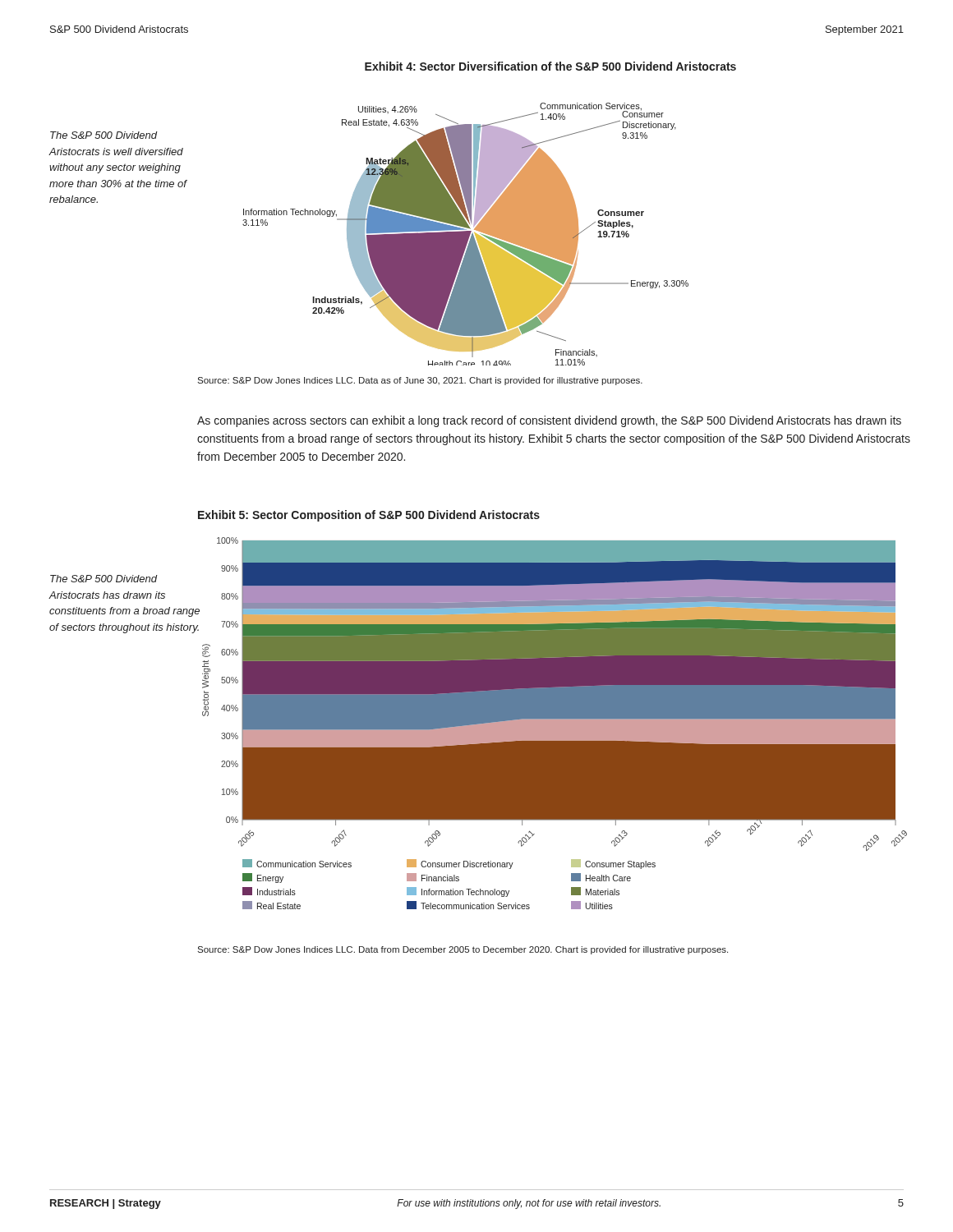Find the block starting "Exhibit 5: Sector Composition"
This screenshot has width=953, height=1232.
[x=368, y=515]
